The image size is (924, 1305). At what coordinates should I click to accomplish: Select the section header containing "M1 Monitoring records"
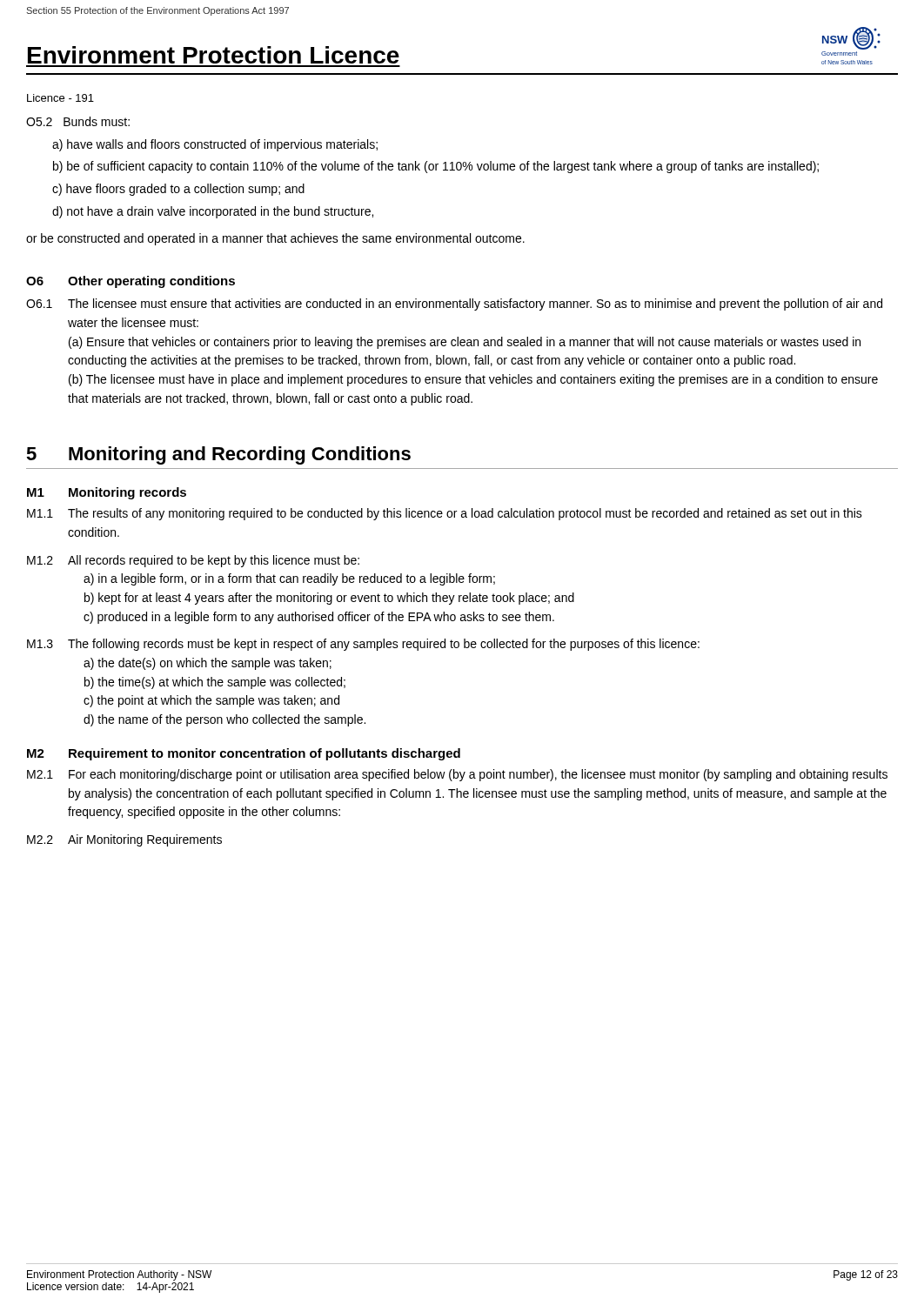pos(106,492)
